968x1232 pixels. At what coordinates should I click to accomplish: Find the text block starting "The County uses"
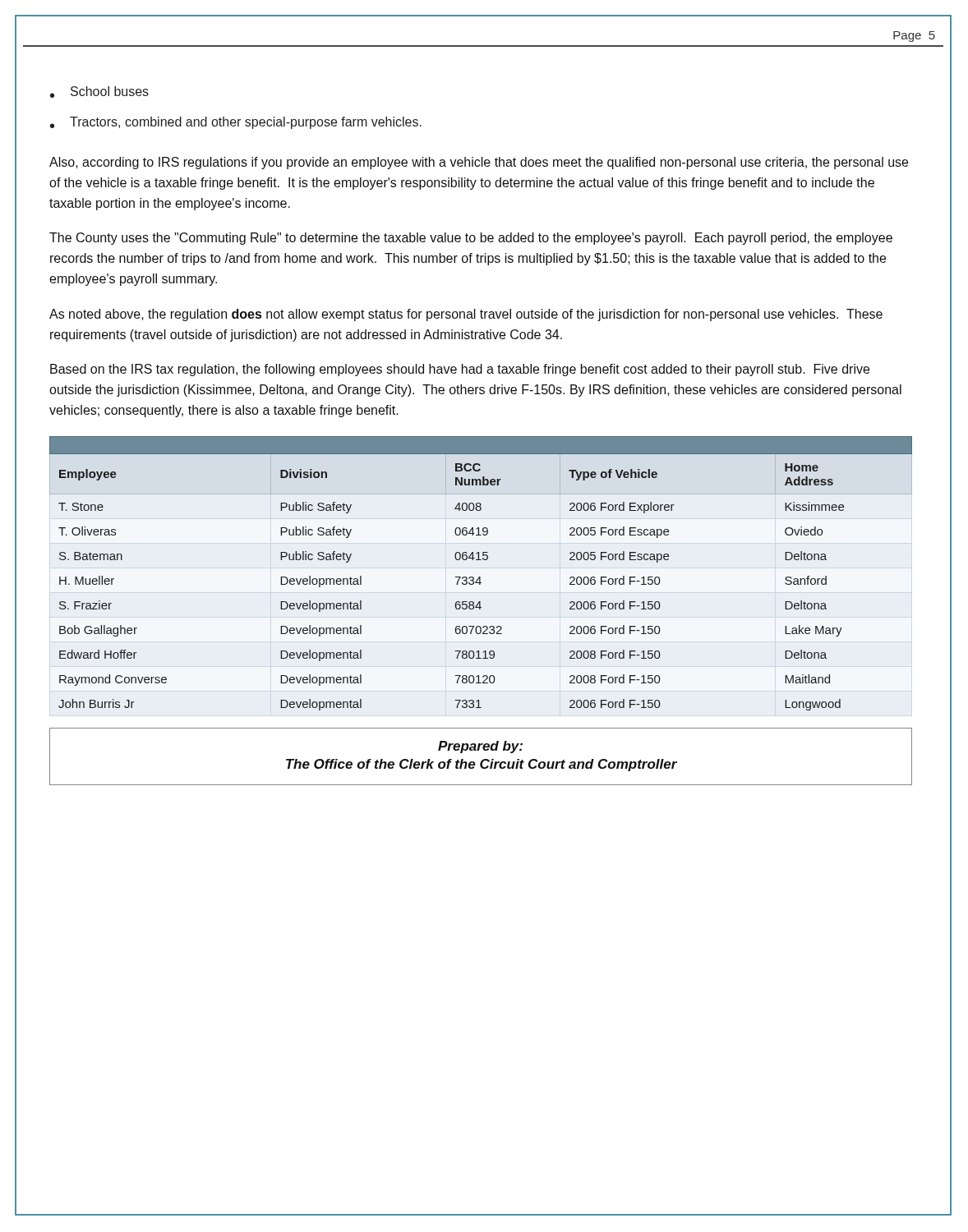pyautogui.click(x=471, y=258)
